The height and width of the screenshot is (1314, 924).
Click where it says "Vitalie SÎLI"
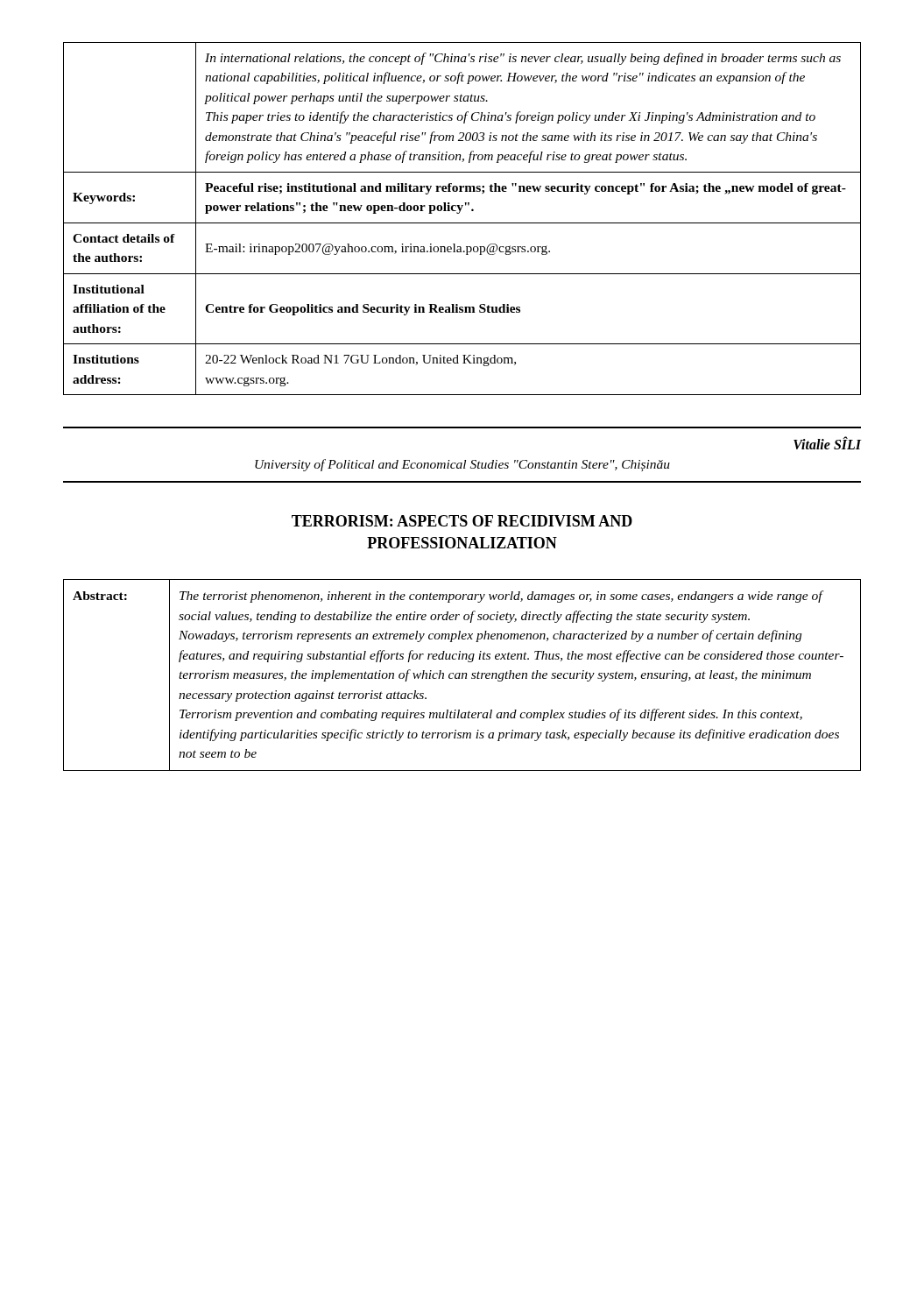pyautogui.click(x=827, y=445)
